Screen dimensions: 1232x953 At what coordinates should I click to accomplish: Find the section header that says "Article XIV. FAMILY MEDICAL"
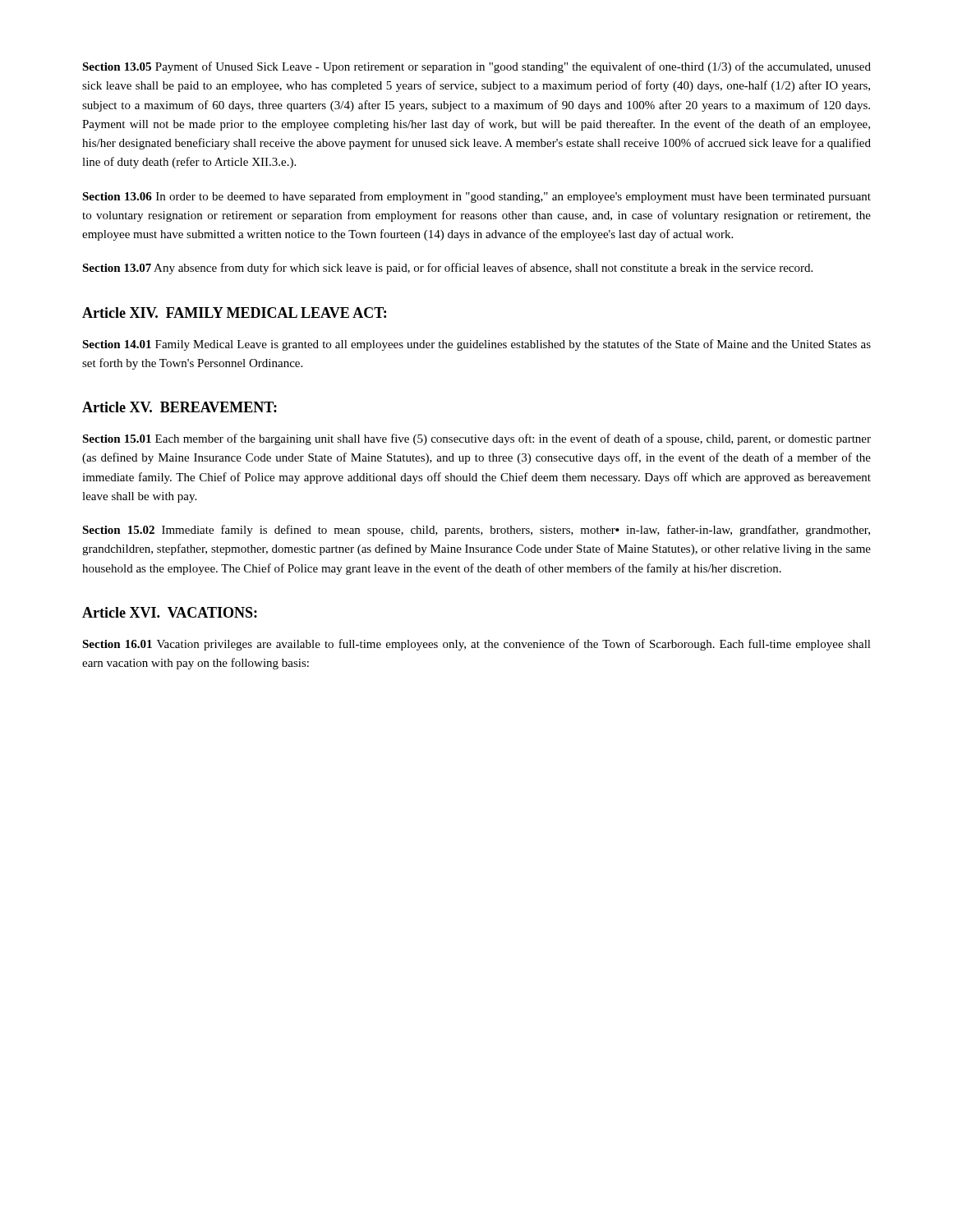(x=235, y=312)
